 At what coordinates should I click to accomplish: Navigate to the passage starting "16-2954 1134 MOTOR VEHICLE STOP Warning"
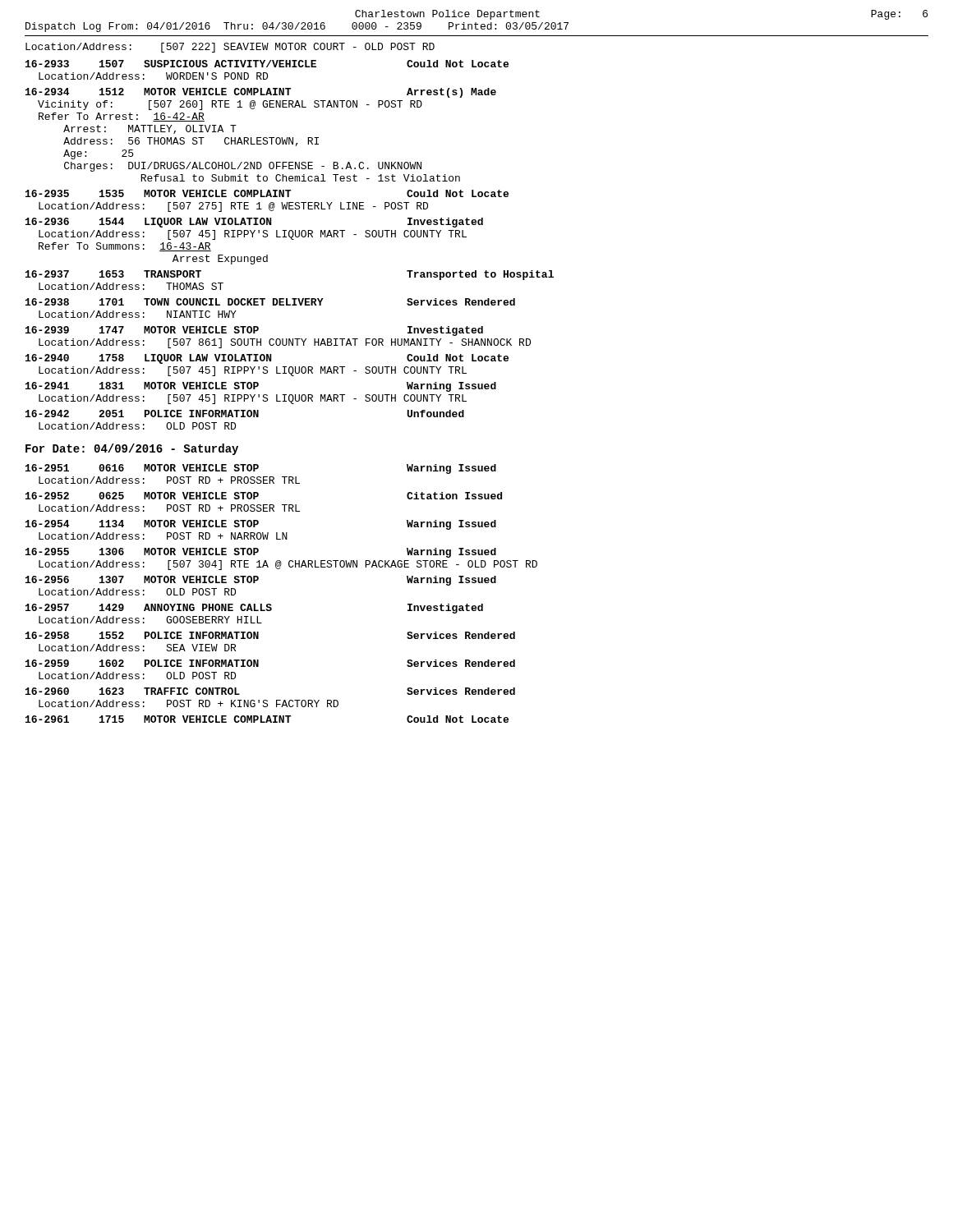coord(476,531)
